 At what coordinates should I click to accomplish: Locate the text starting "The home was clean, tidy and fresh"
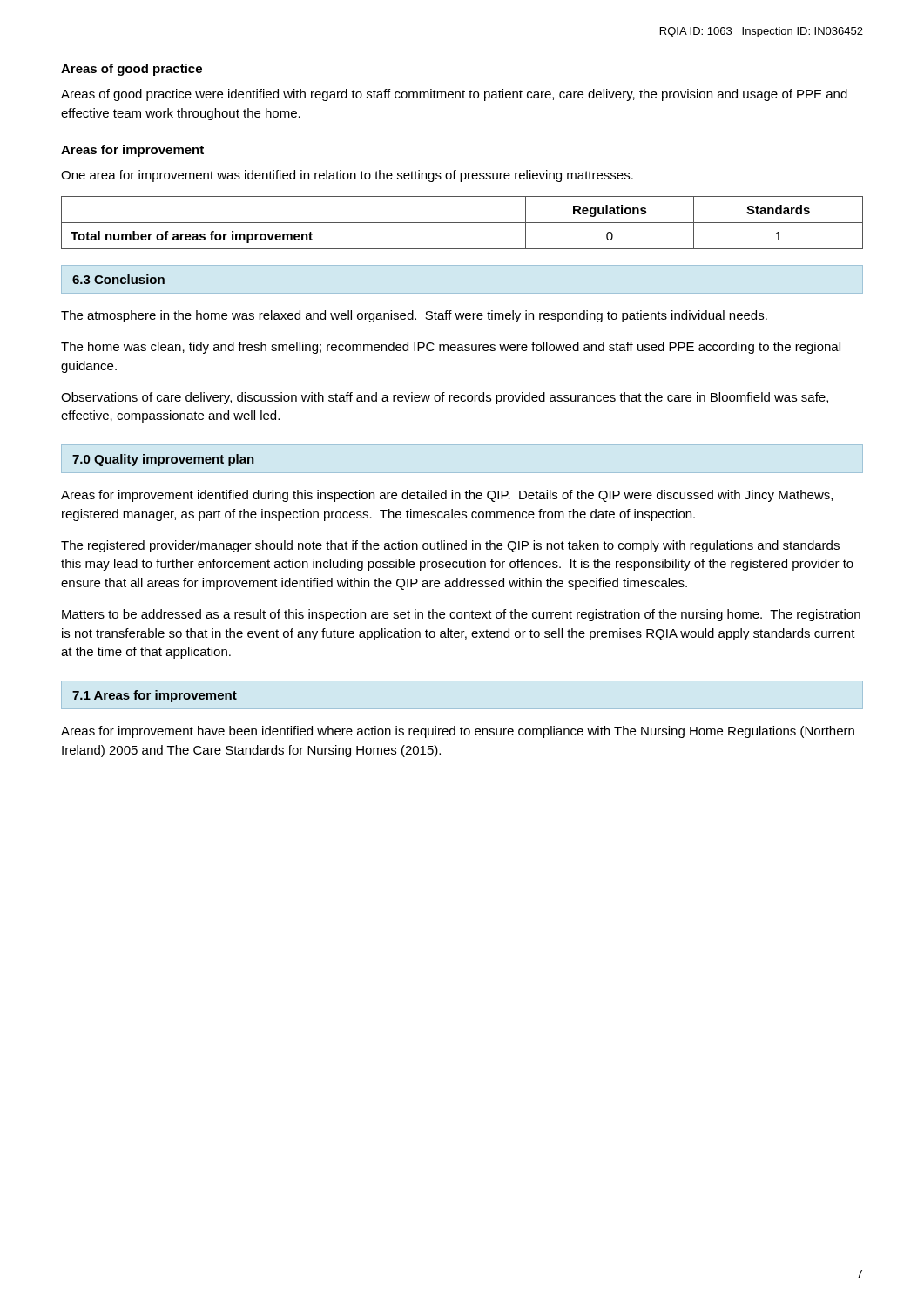[x=451, y=356]
